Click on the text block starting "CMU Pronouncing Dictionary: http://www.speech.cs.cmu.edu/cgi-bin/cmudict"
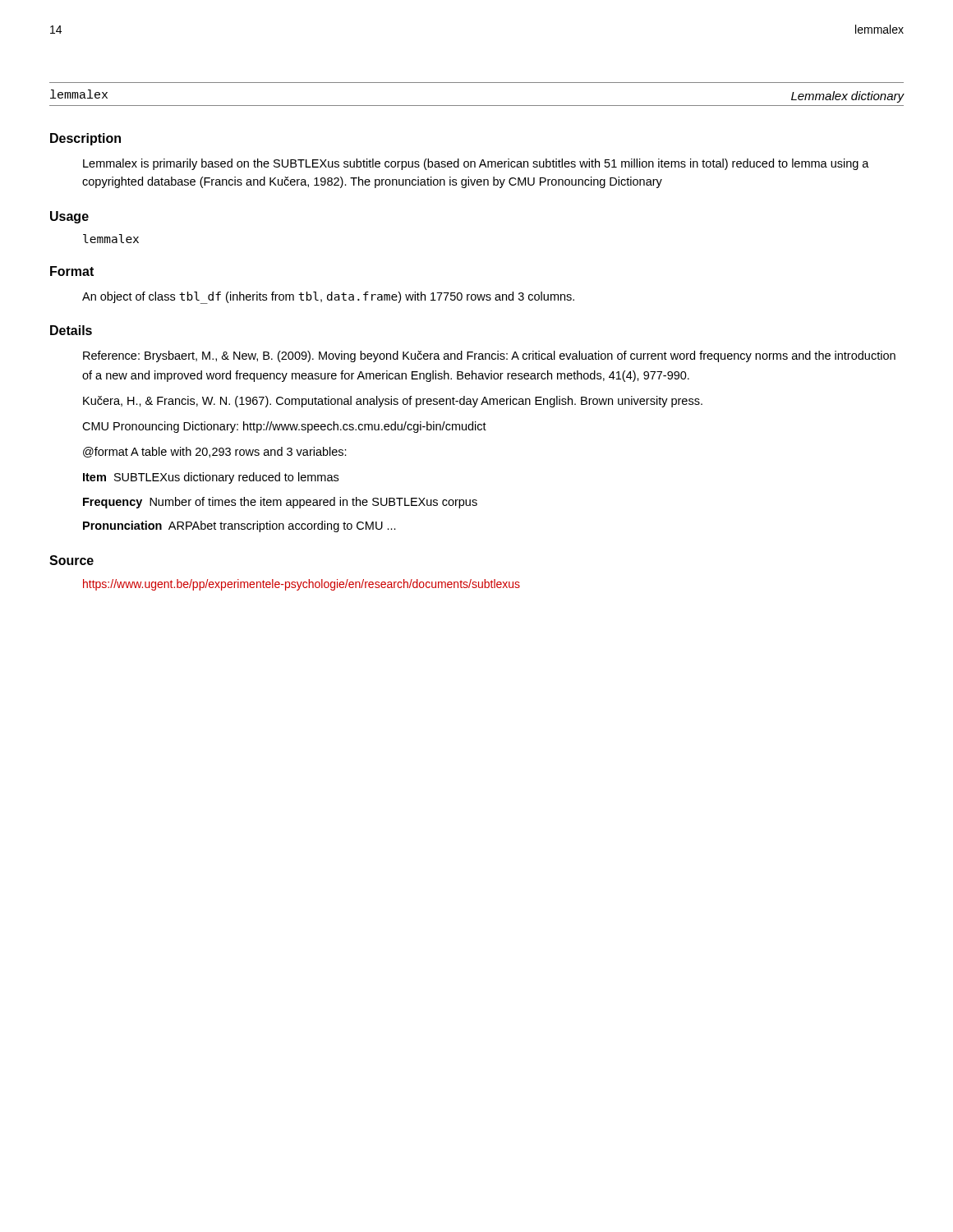Screen dimensions: 1232x953 pos(284,426)
